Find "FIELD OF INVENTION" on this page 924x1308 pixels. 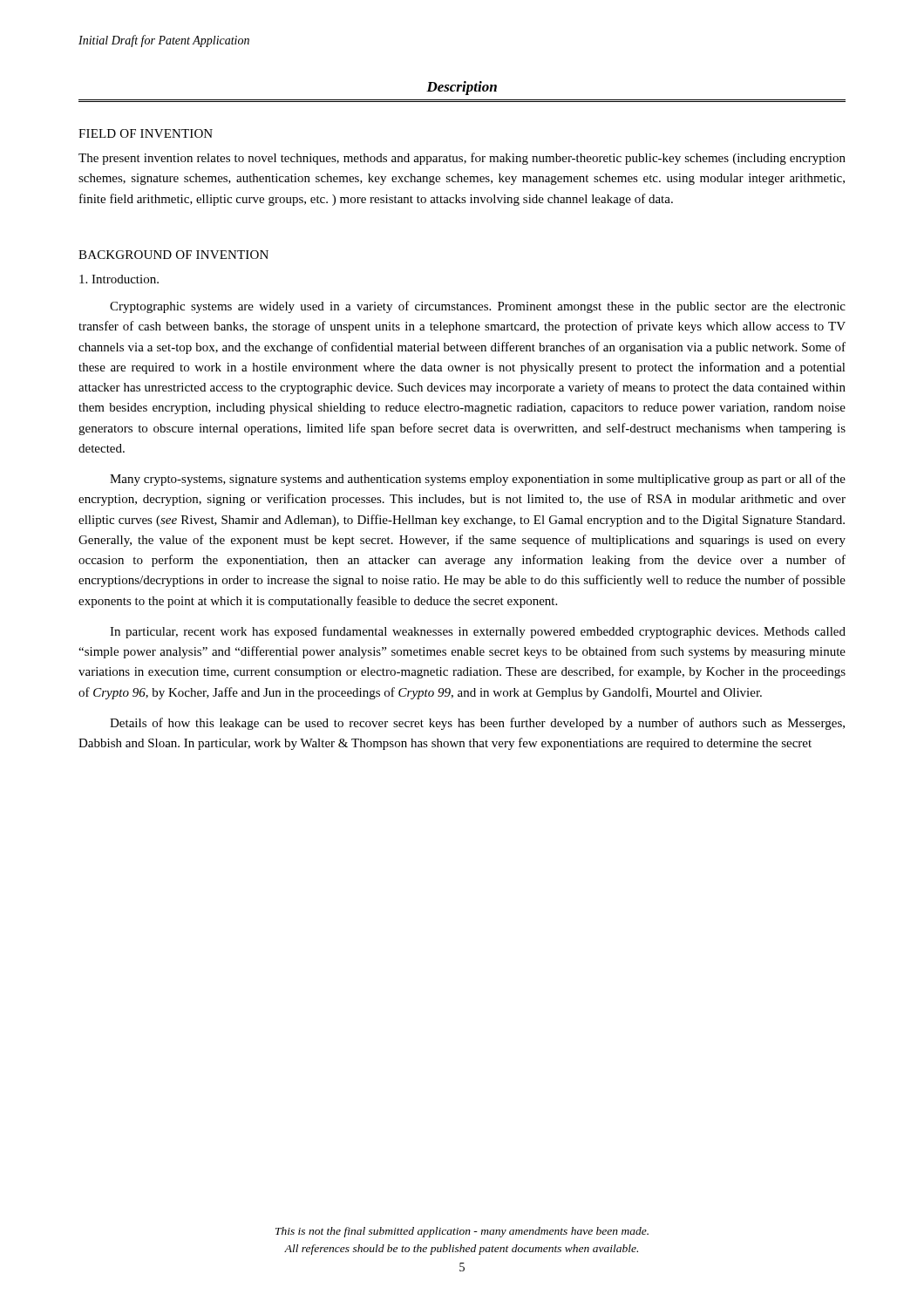tap(146, 133)
